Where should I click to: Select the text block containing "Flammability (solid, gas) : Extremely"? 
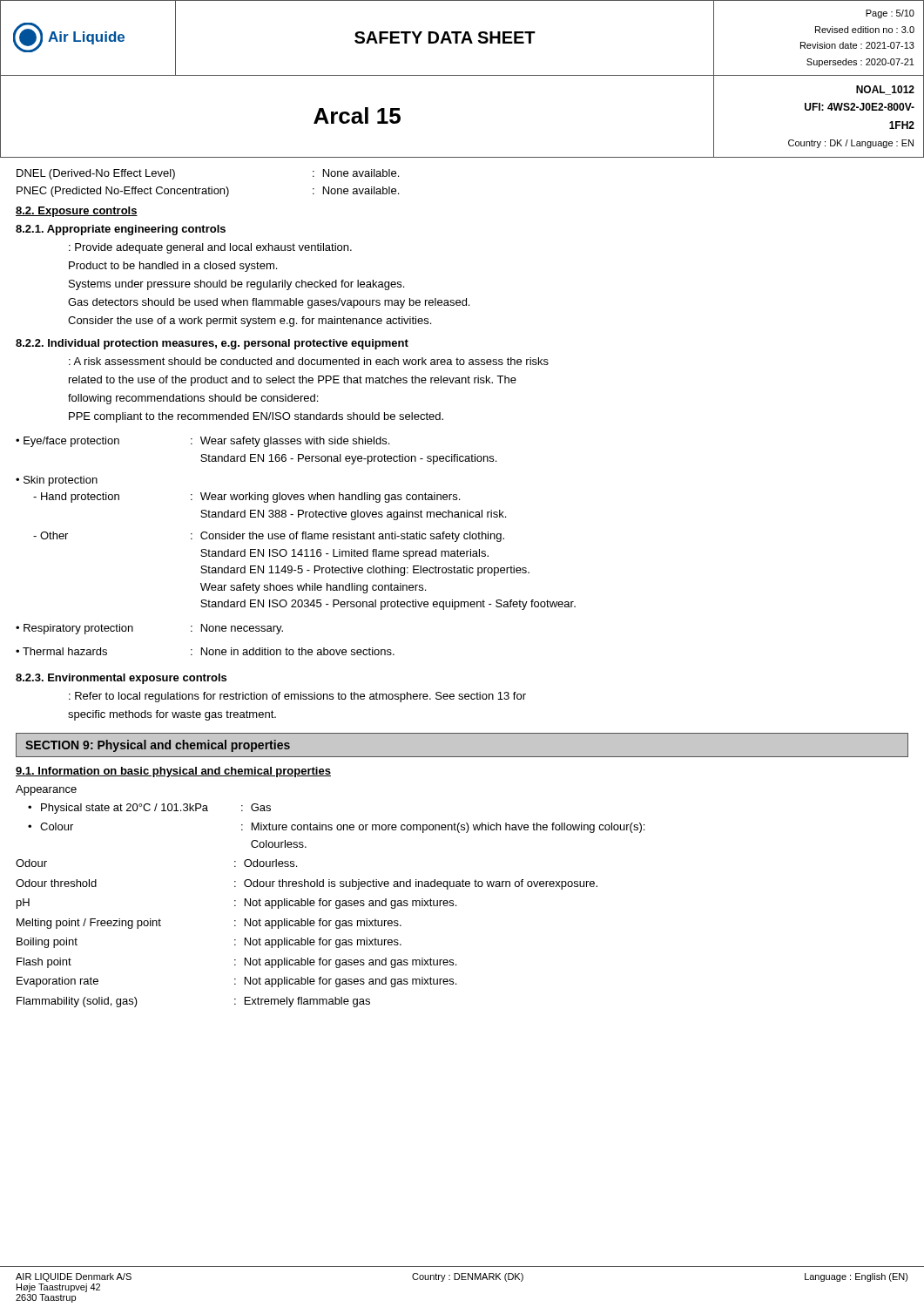pos(75,1002)
